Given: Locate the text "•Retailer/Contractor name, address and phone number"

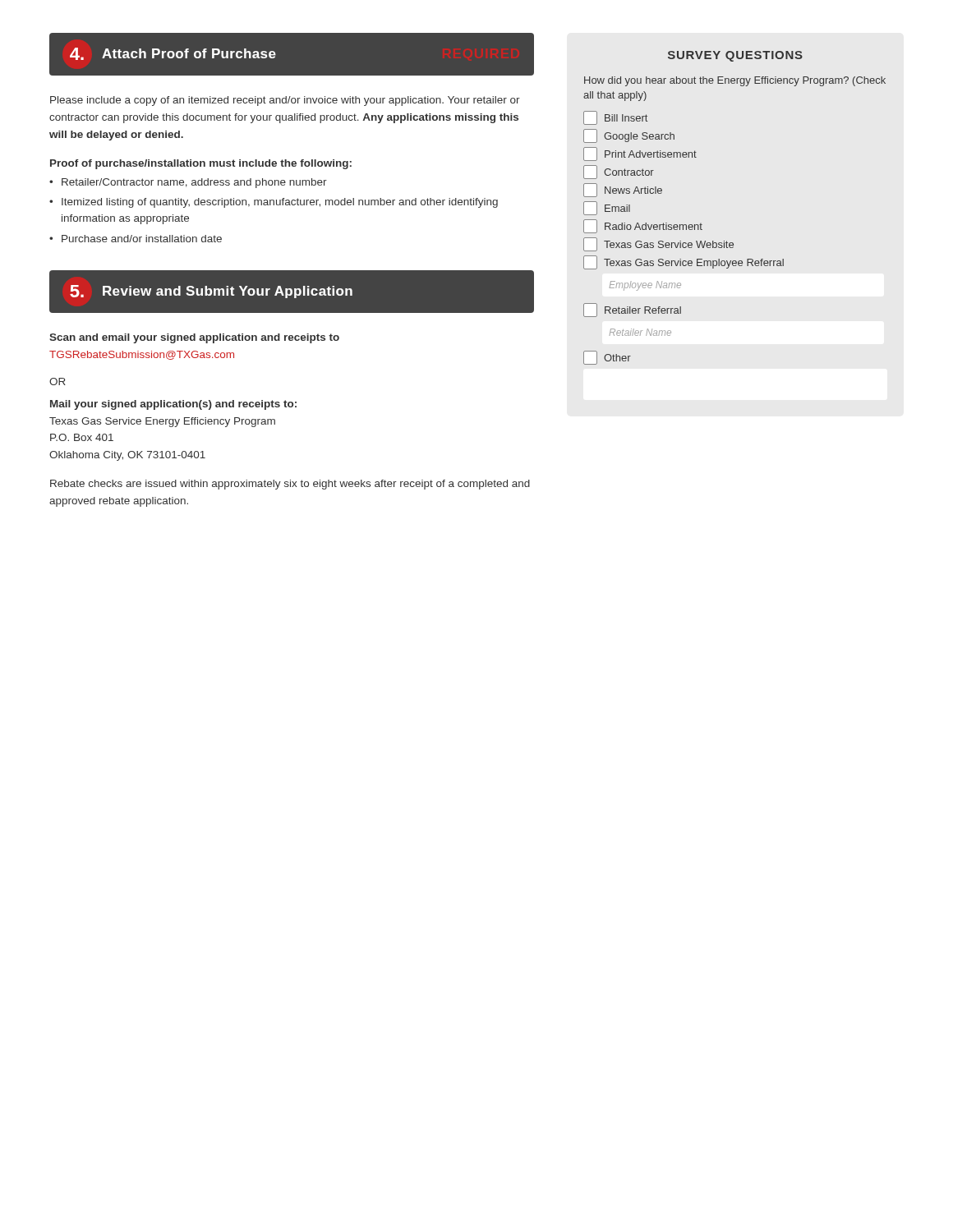Looking at the screenshot, I should tap(188, 182).
